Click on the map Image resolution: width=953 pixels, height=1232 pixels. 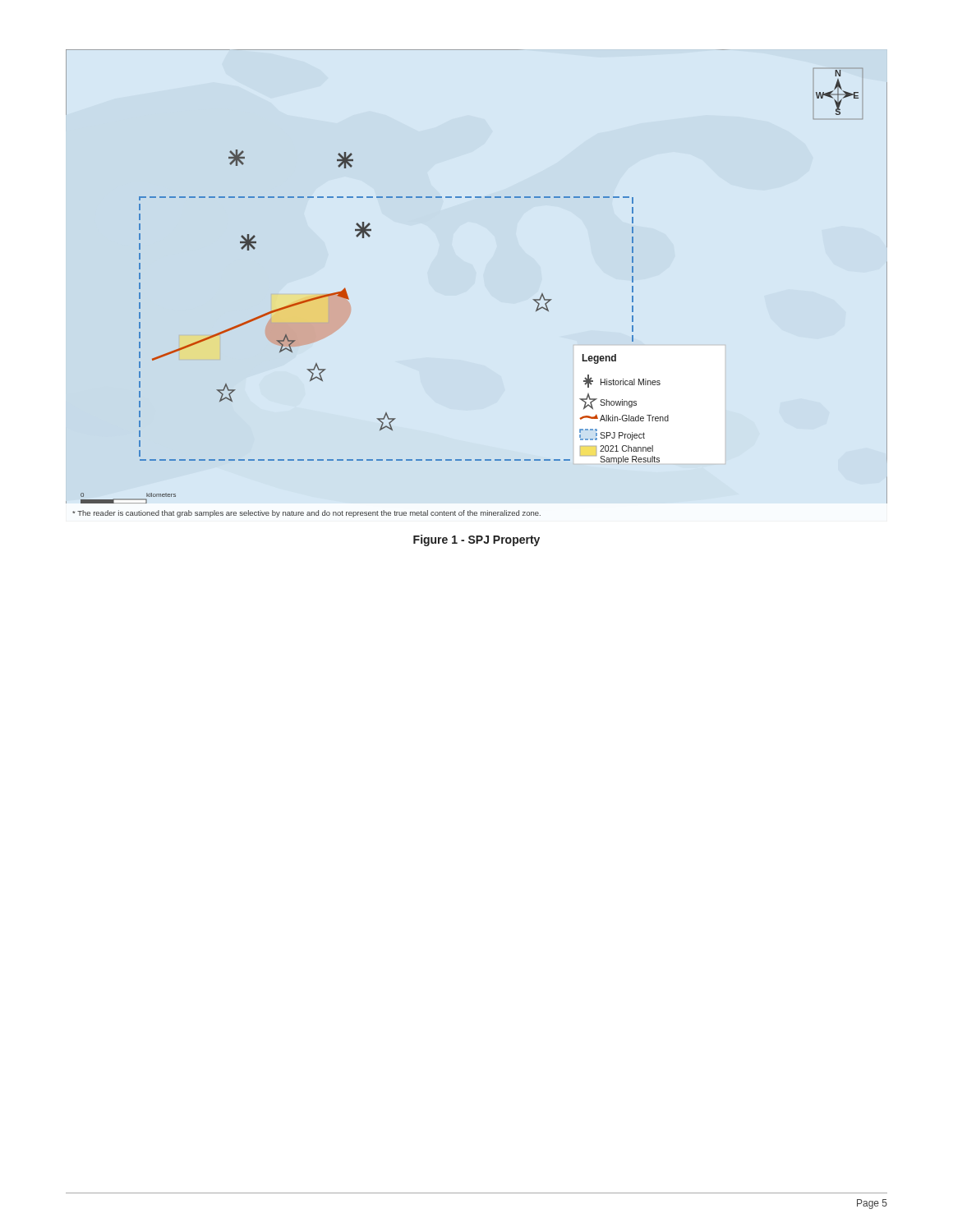coord(476,285)
